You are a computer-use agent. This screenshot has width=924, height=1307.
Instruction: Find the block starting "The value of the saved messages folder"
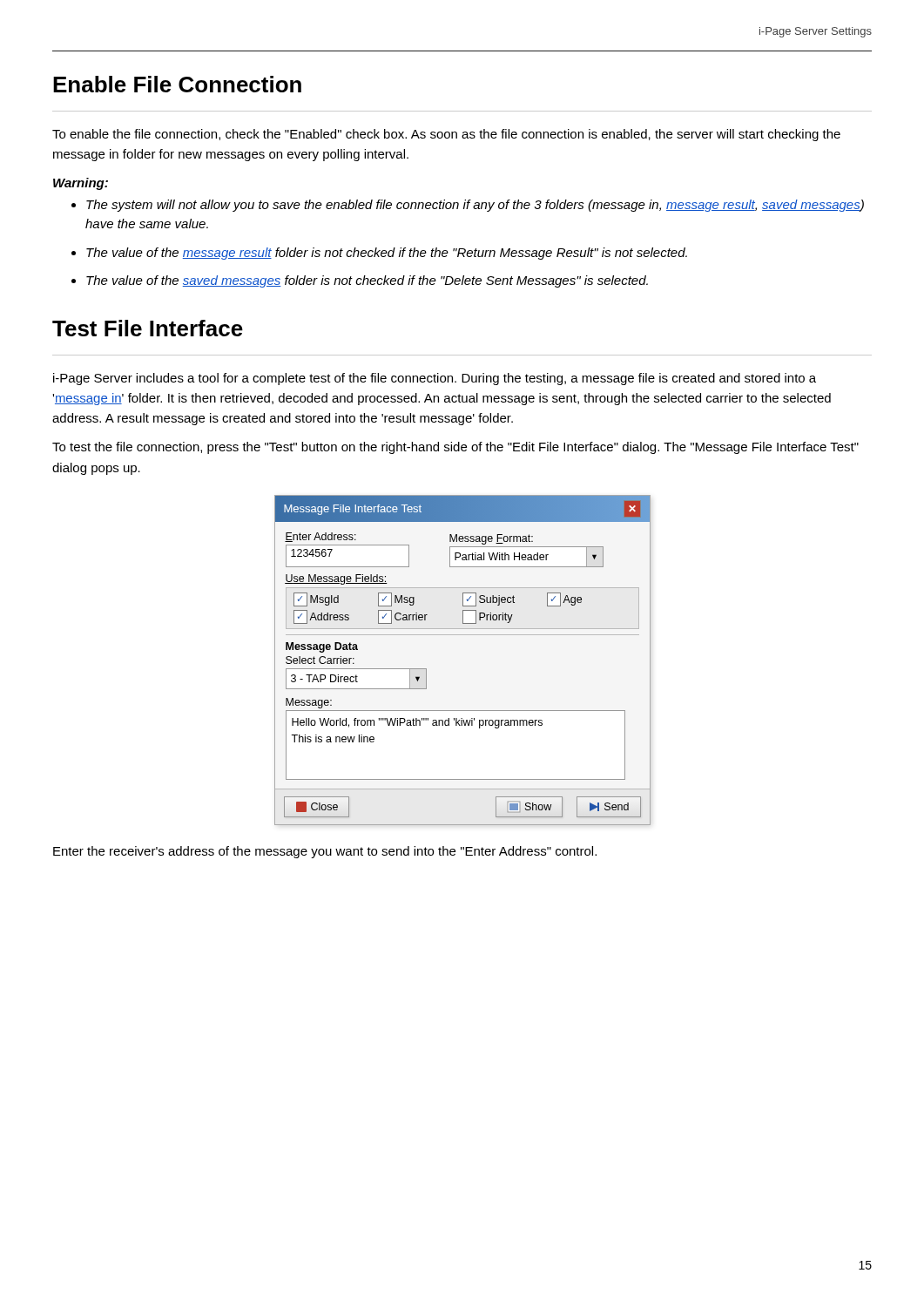click(x=367, y=280)
